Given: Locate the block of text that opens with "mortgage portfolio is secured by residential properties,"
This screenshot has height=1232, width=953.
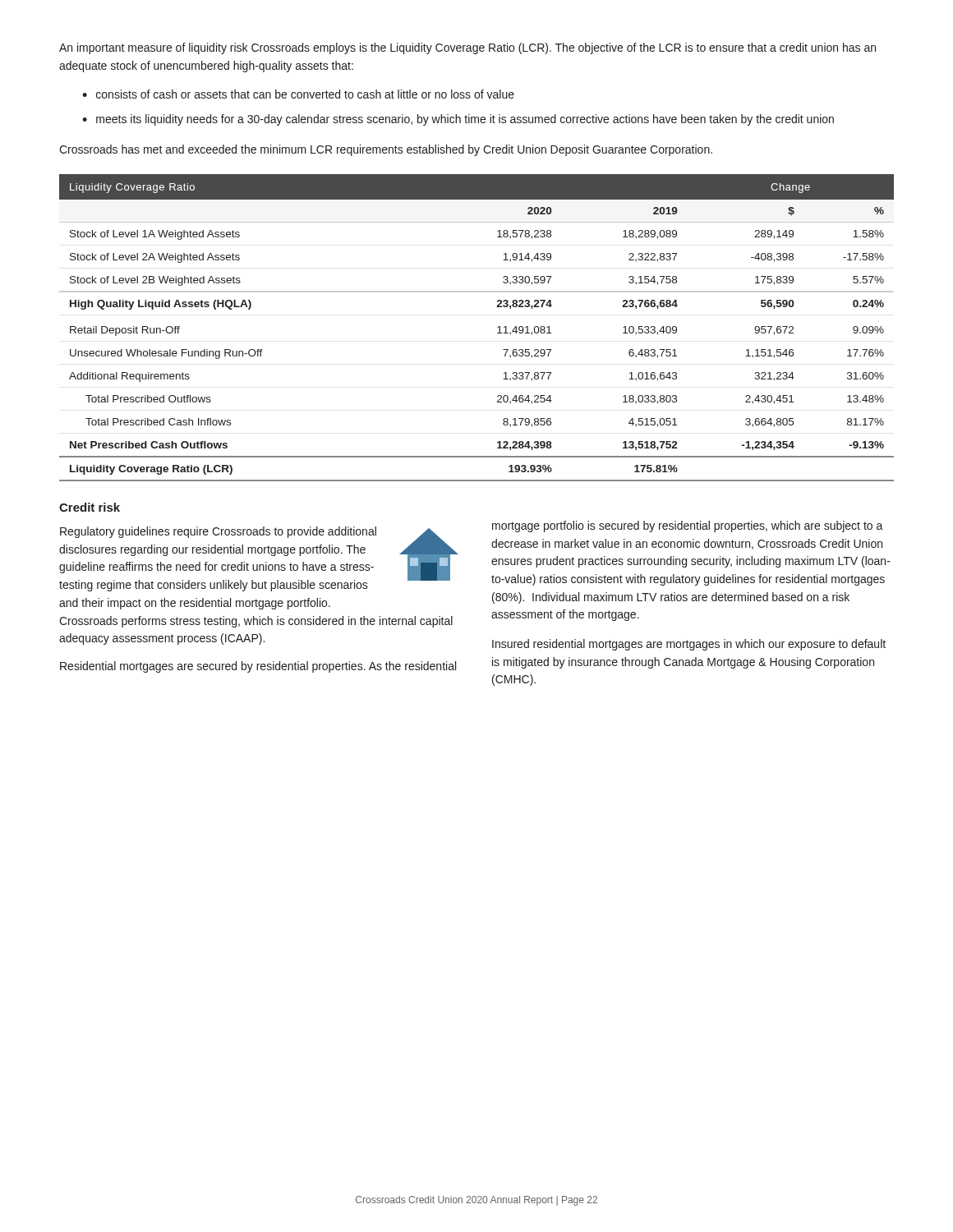Looking at the screenshot, I should coord(691,570).
